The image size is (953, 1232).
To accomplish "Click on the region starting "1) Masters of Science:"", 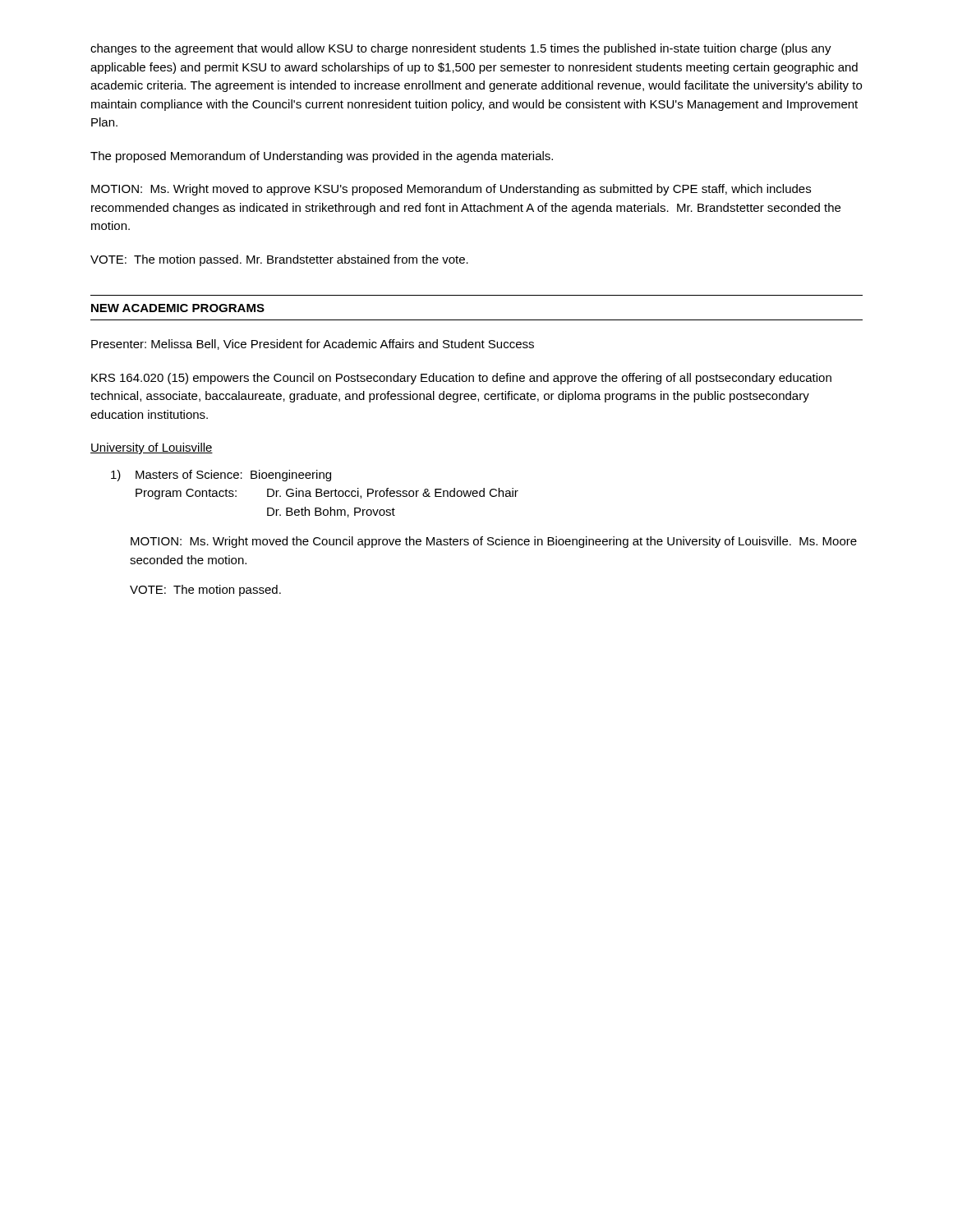I will pos(486,493).
